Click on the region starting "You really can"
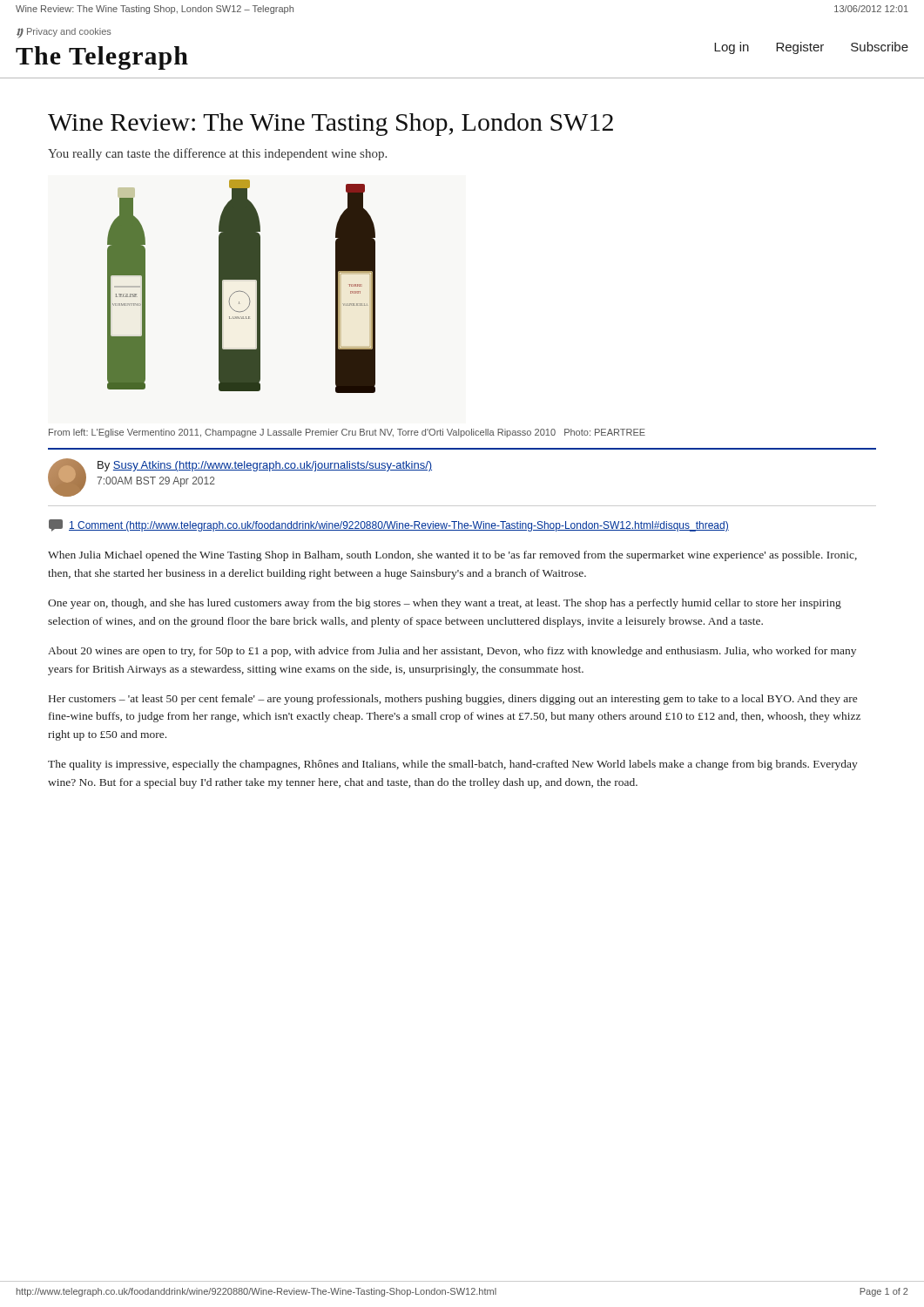Screen dimensions: 1307x924 218,153
